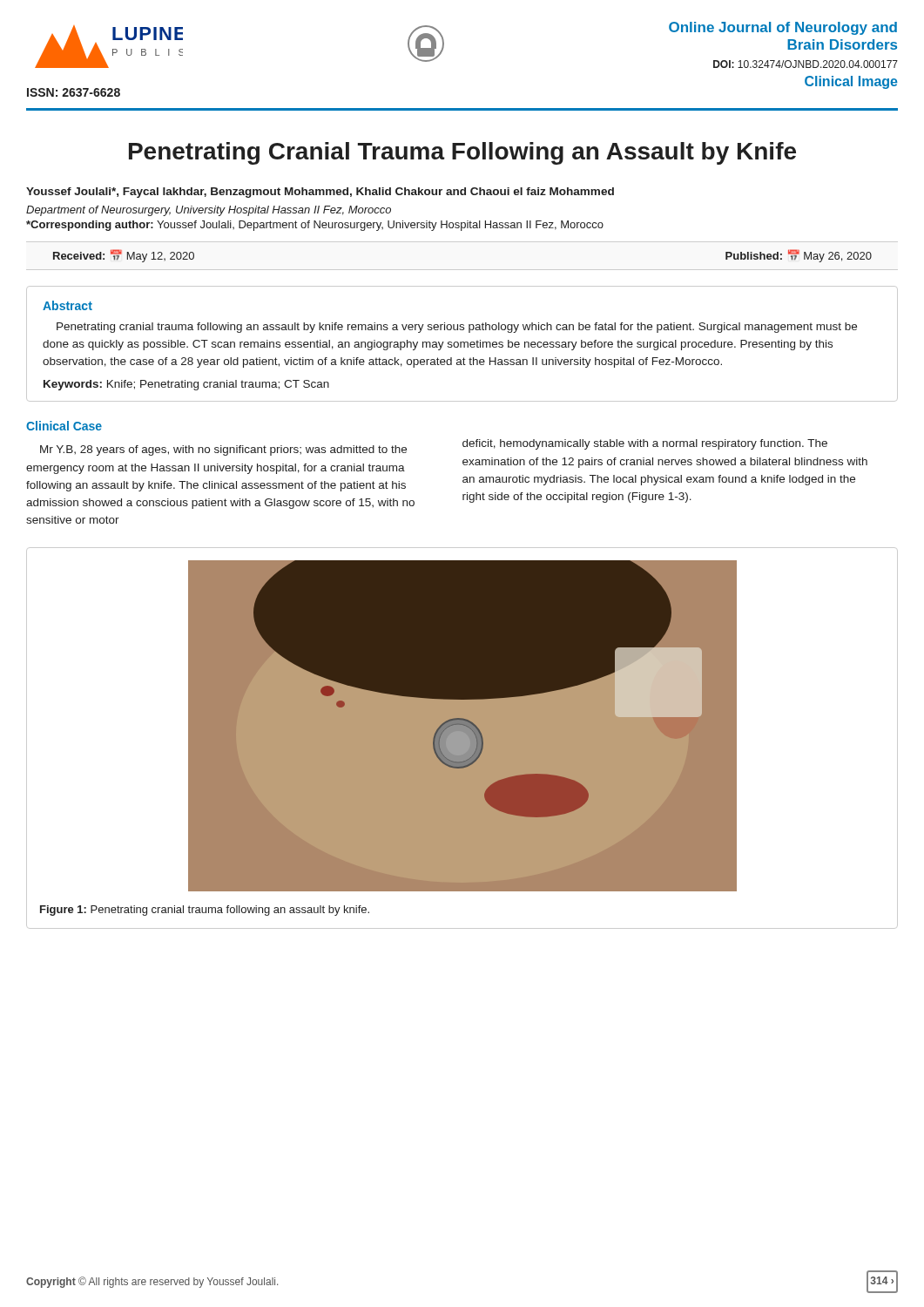Click the title

(x=462, y=151)
